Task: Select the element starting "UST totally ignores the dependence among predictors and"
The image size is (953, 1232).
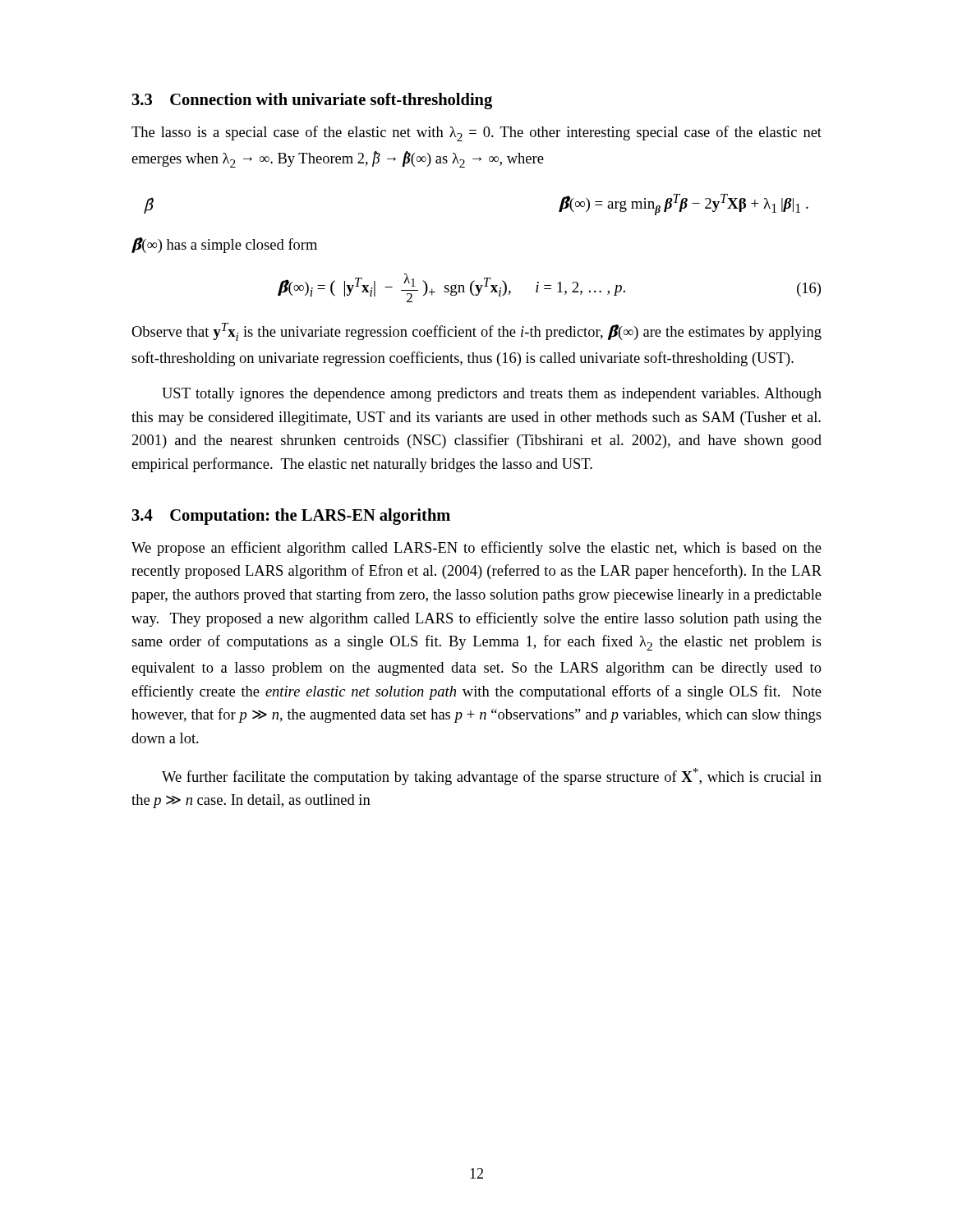Action: [x=476, y=429]
